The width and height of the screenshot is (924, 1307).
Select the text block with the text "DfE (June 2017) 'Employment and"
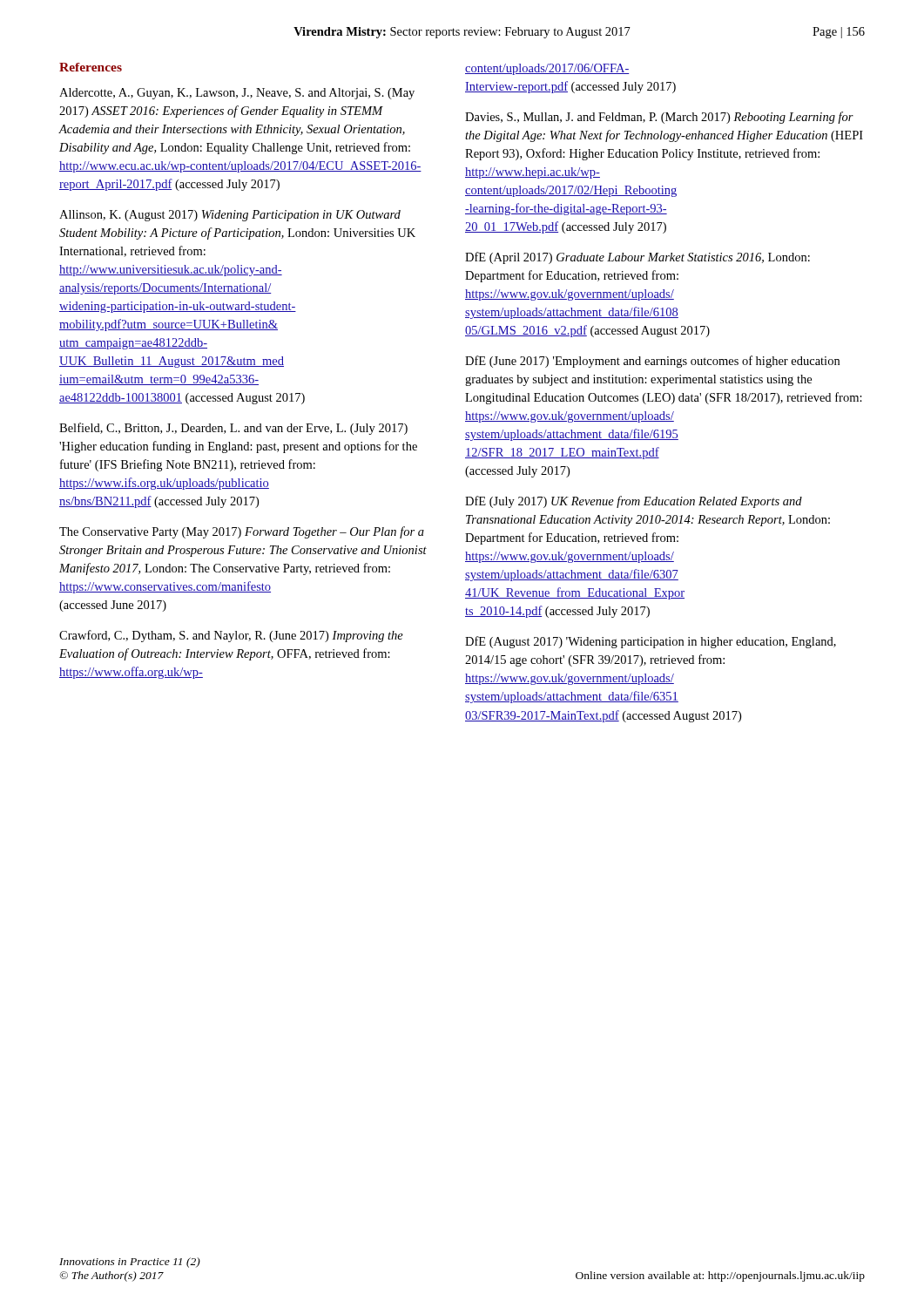664,416
